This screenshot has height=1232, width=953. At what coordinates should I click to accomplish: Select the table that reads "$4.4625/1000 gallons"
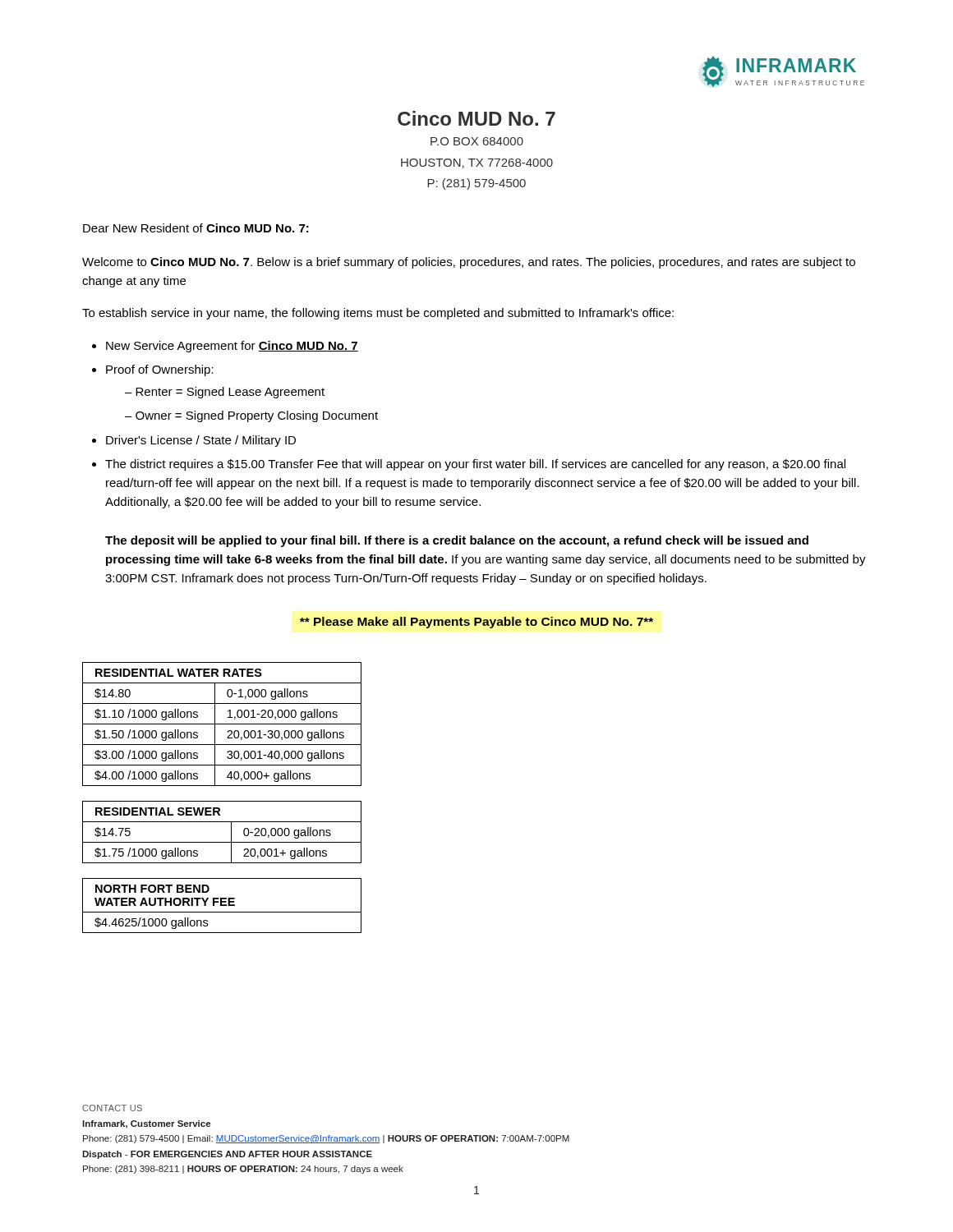pos(476,905)
